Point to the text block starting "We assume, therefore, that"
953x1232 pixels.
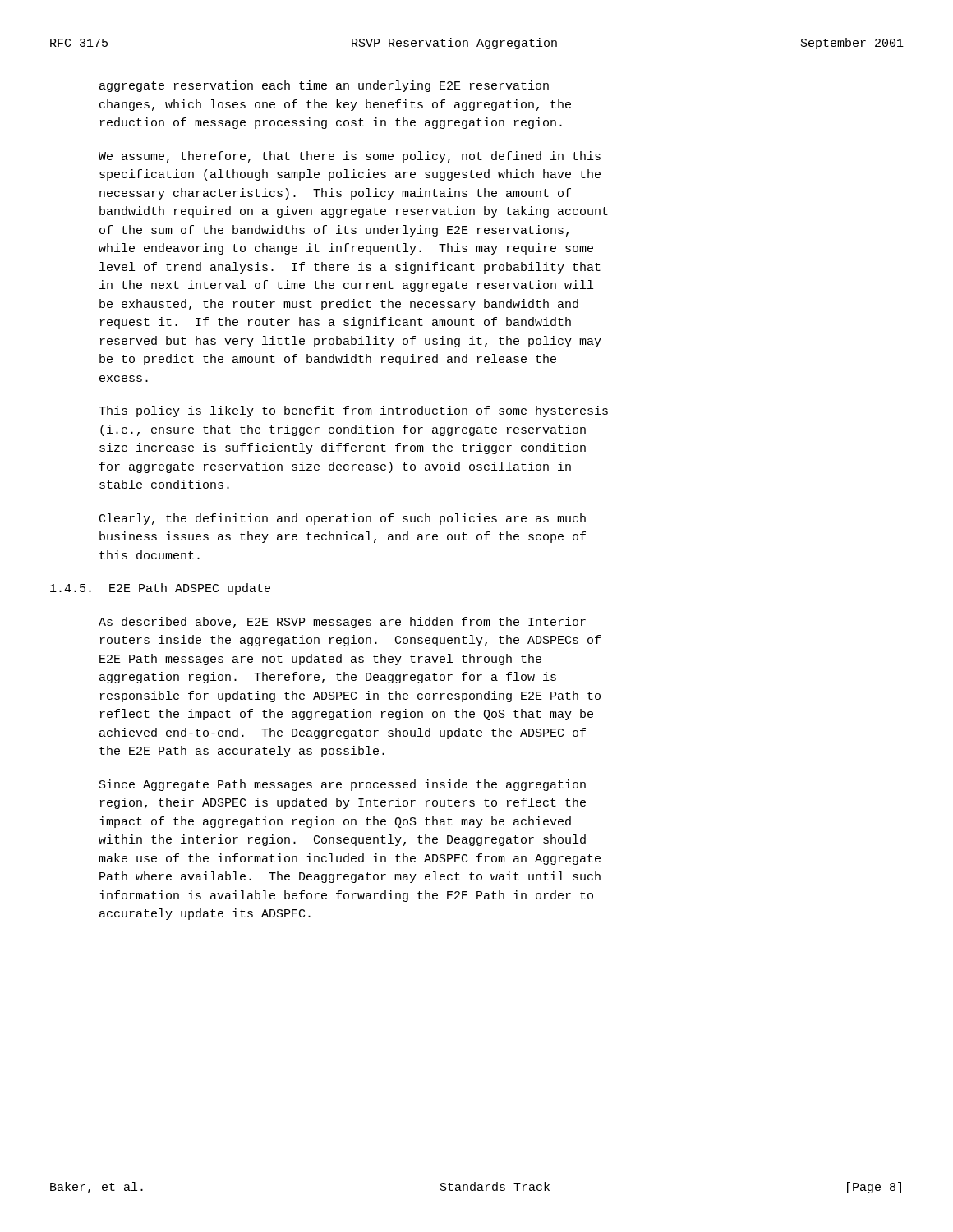pyautogui.click(x=354, y=268)
